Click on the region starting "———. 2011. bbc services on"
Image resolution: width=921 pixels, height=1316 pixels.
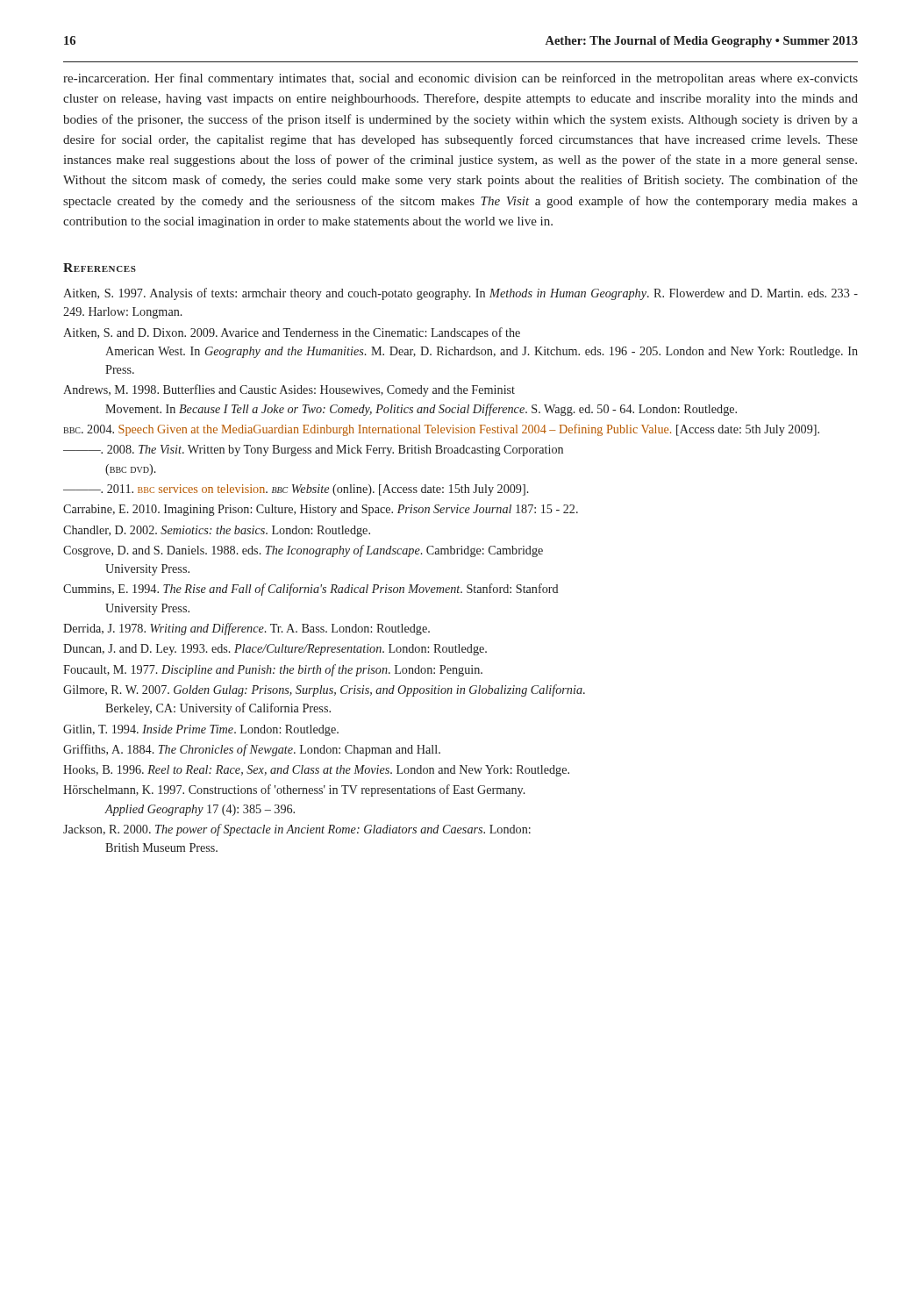296,489
